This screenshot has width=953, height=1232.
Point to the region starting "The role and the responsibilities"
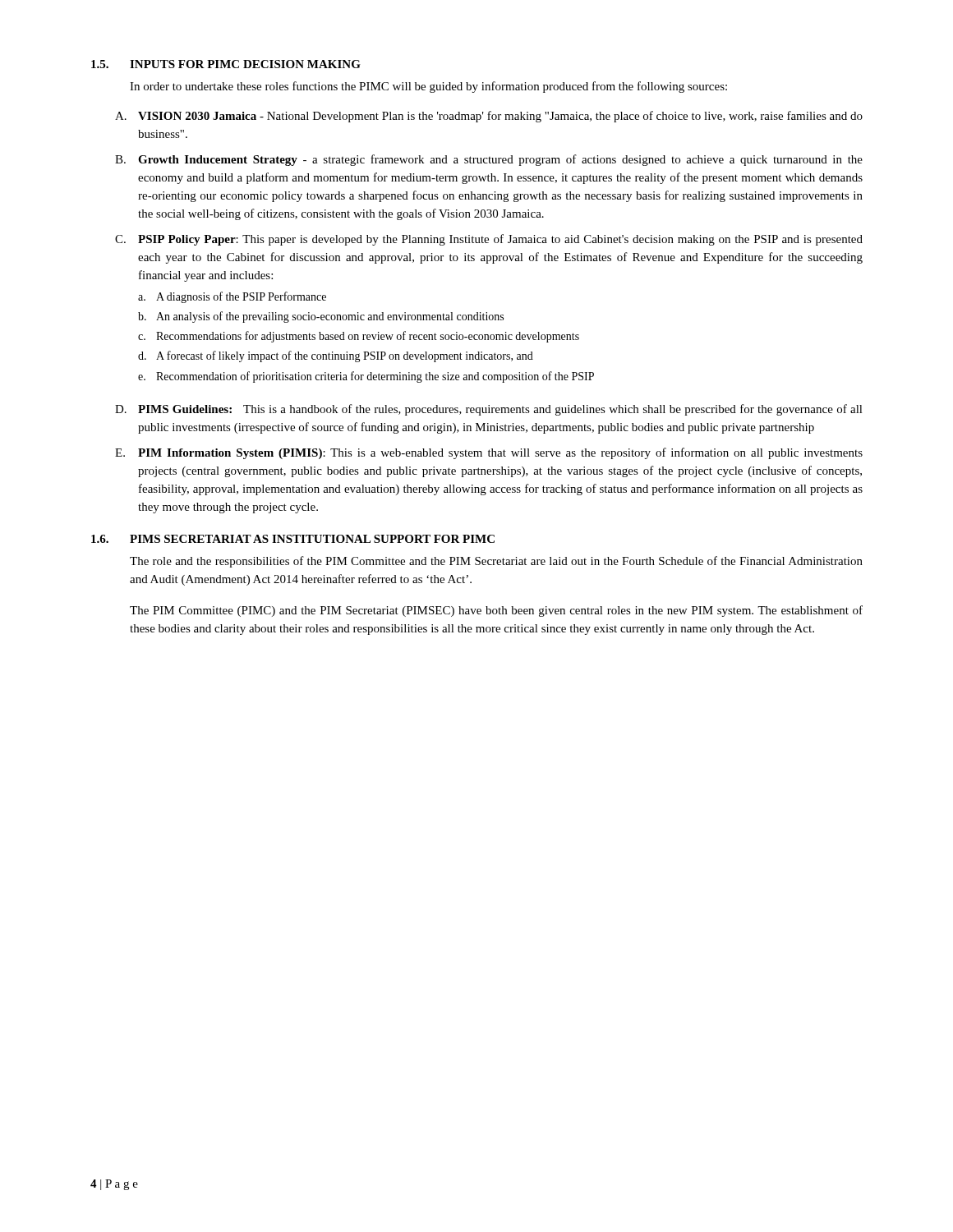[x=496, y=570]
